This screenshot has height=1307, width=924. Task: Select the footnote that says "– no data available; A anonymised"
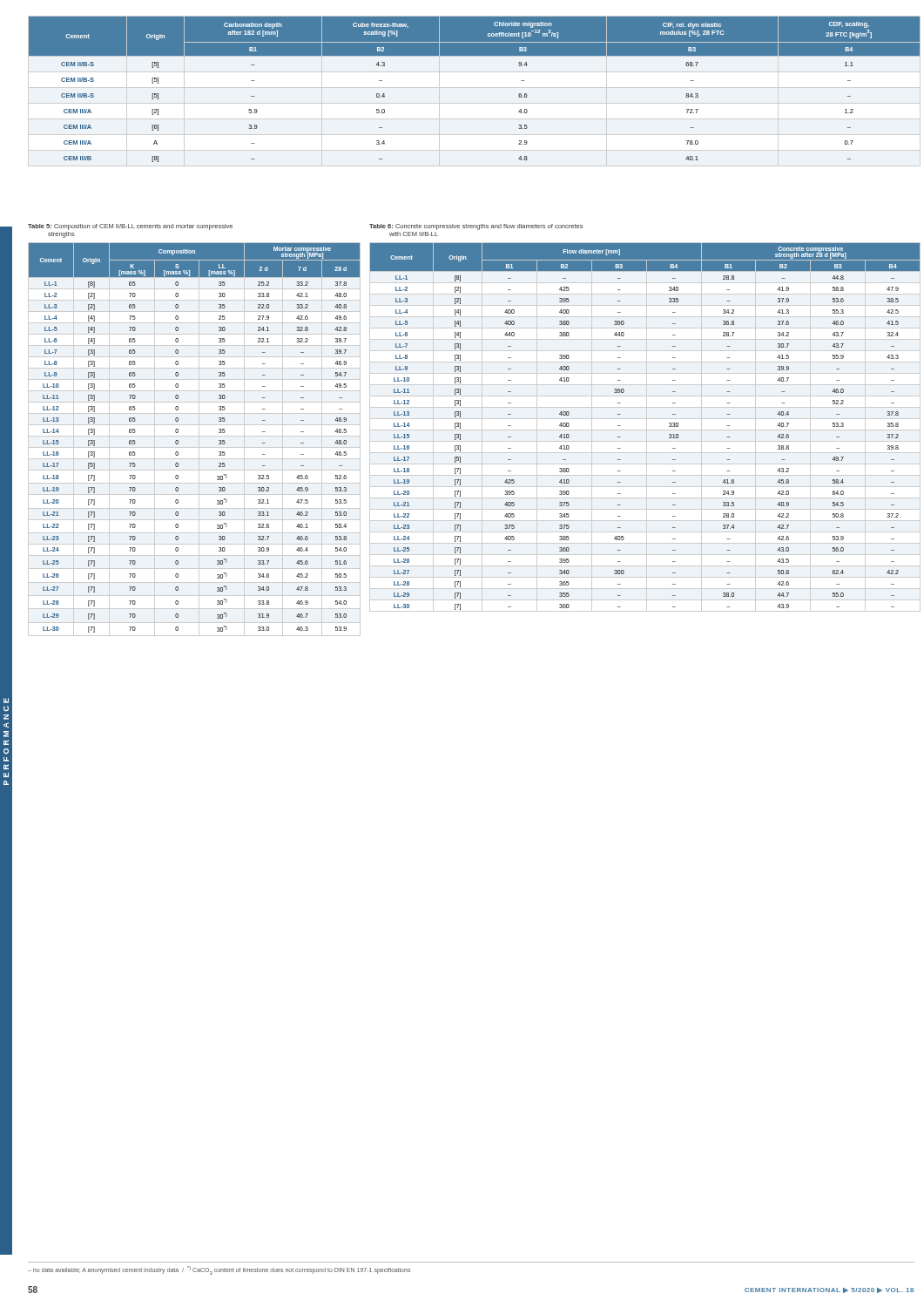tap(219, 1271)
